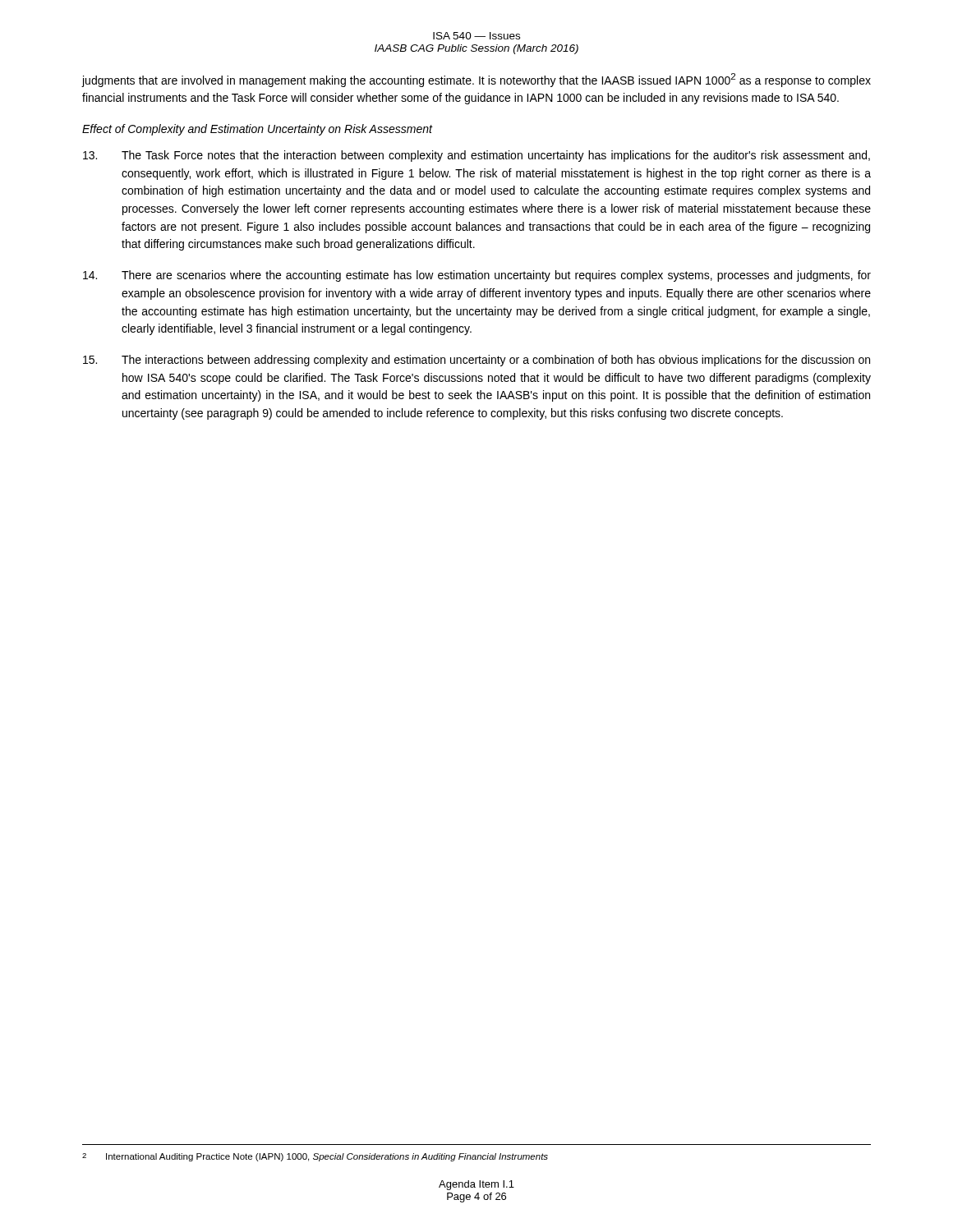Click on the element starting "14. There are scenarios"

point(476,303)
